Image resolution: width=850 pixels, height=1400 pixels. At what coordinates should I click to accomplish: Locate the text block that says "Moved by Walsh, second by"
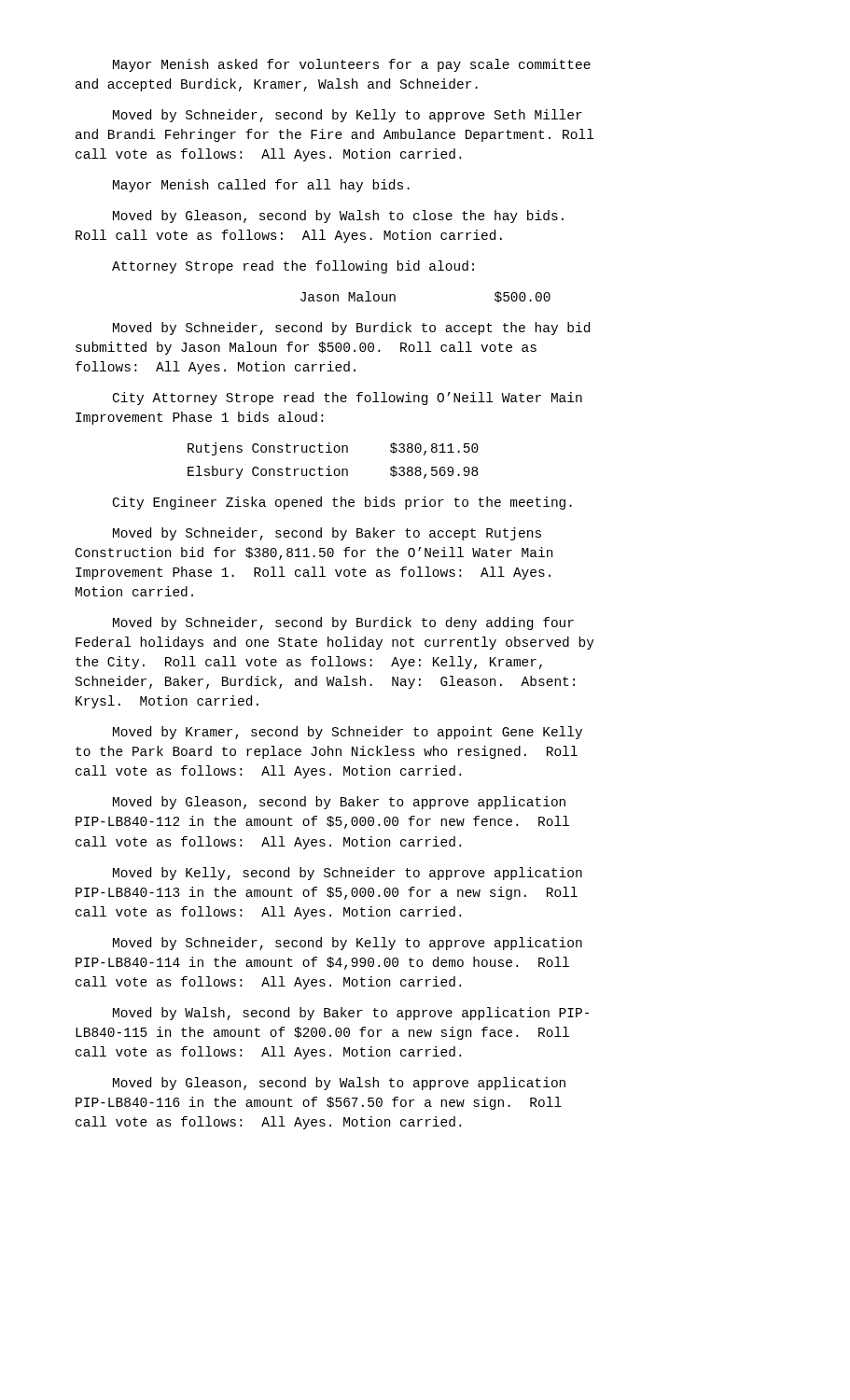coord(333,1033)
